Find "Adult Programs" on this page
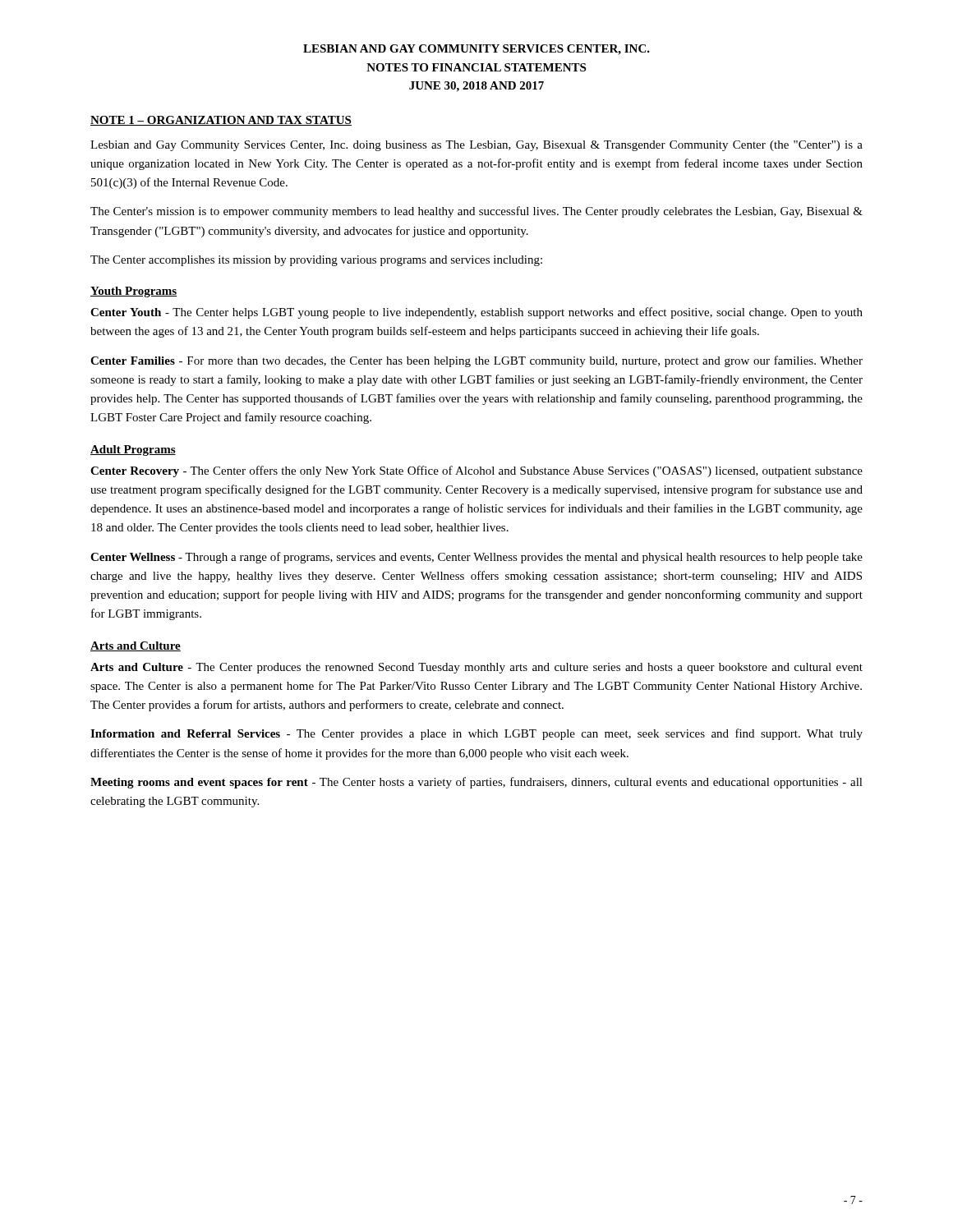This screenshot has height=1232, width=953. [133, 449]
